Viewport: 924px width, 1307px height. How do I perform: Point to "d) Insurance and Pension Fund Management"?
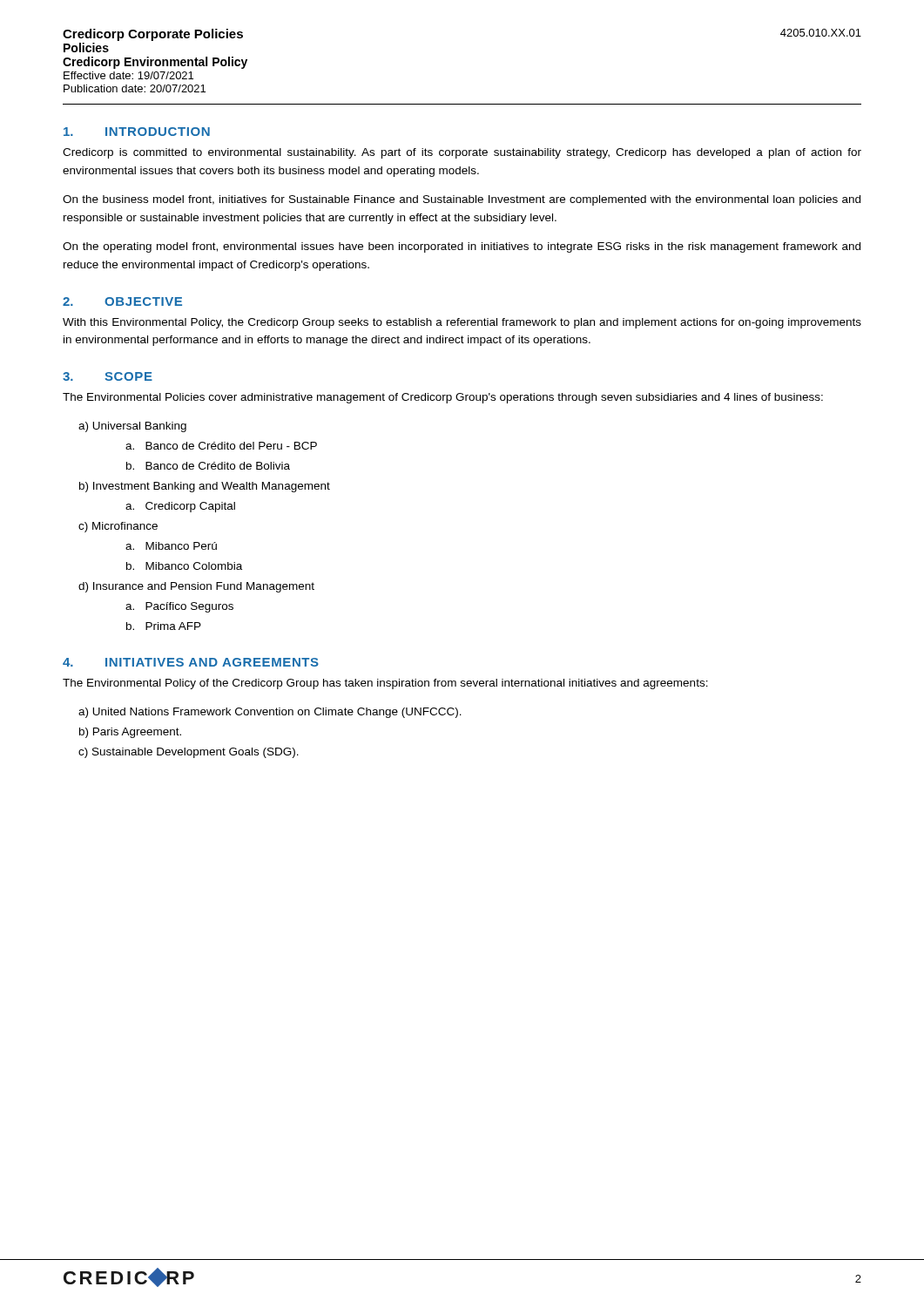point(196,586)
